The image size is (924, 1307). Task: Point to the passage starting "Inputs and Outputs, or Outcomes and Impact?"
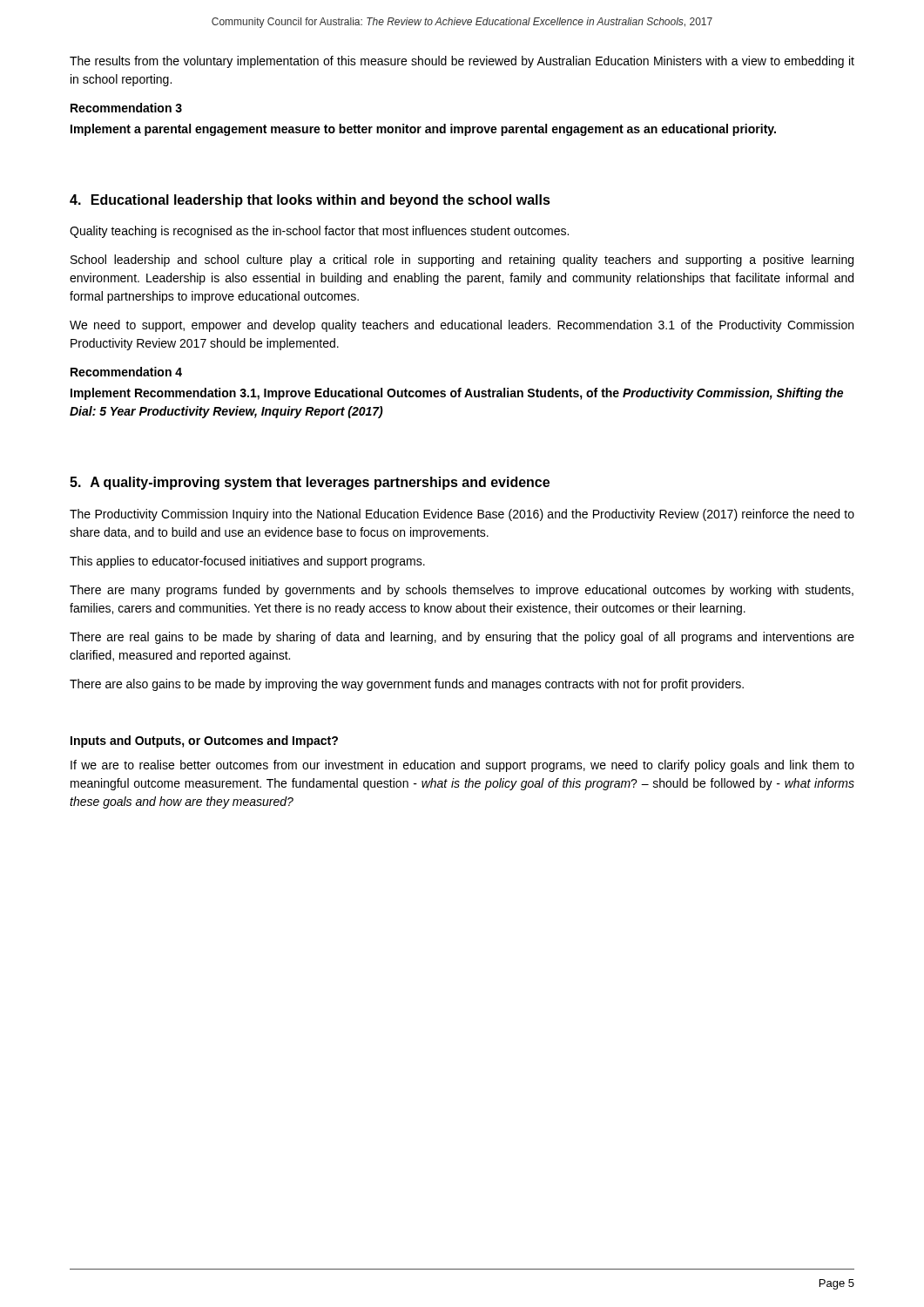[x=204, y=740]
